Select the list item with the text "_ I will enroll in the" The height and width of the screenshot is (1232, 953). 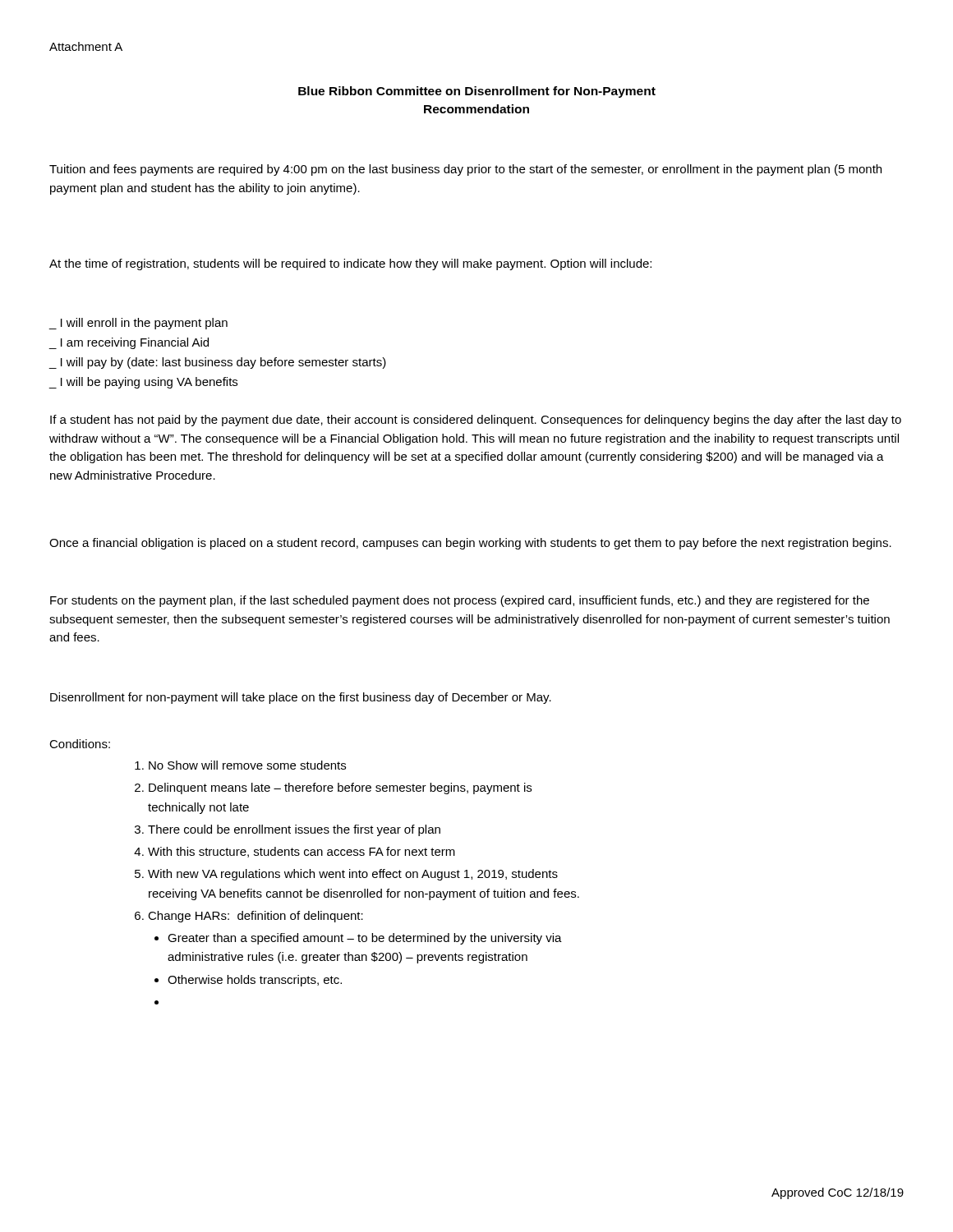point(138,324)
